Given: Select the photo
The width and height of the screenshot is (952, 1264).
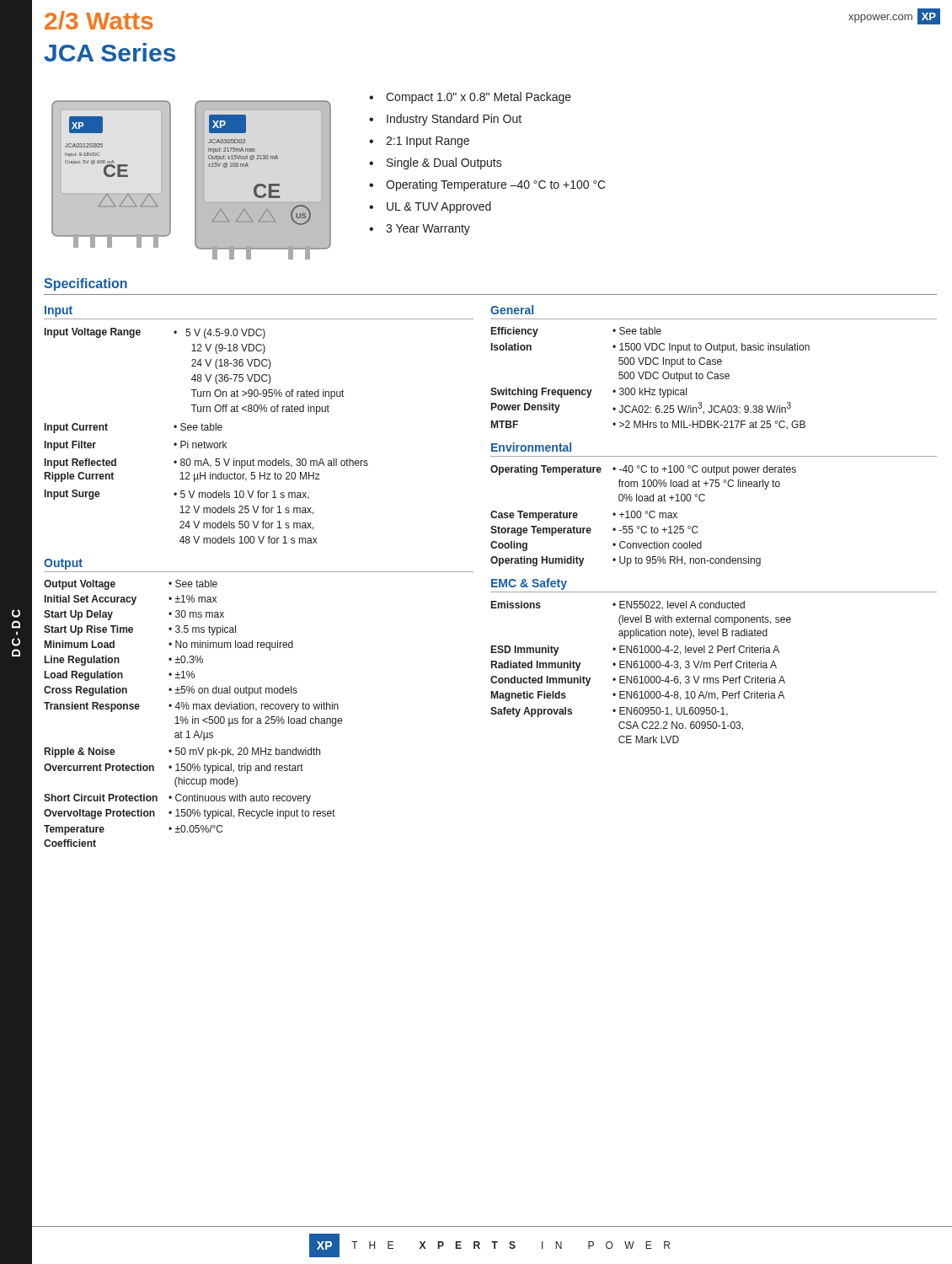Looking at the screenshot, I should [195, 173].
